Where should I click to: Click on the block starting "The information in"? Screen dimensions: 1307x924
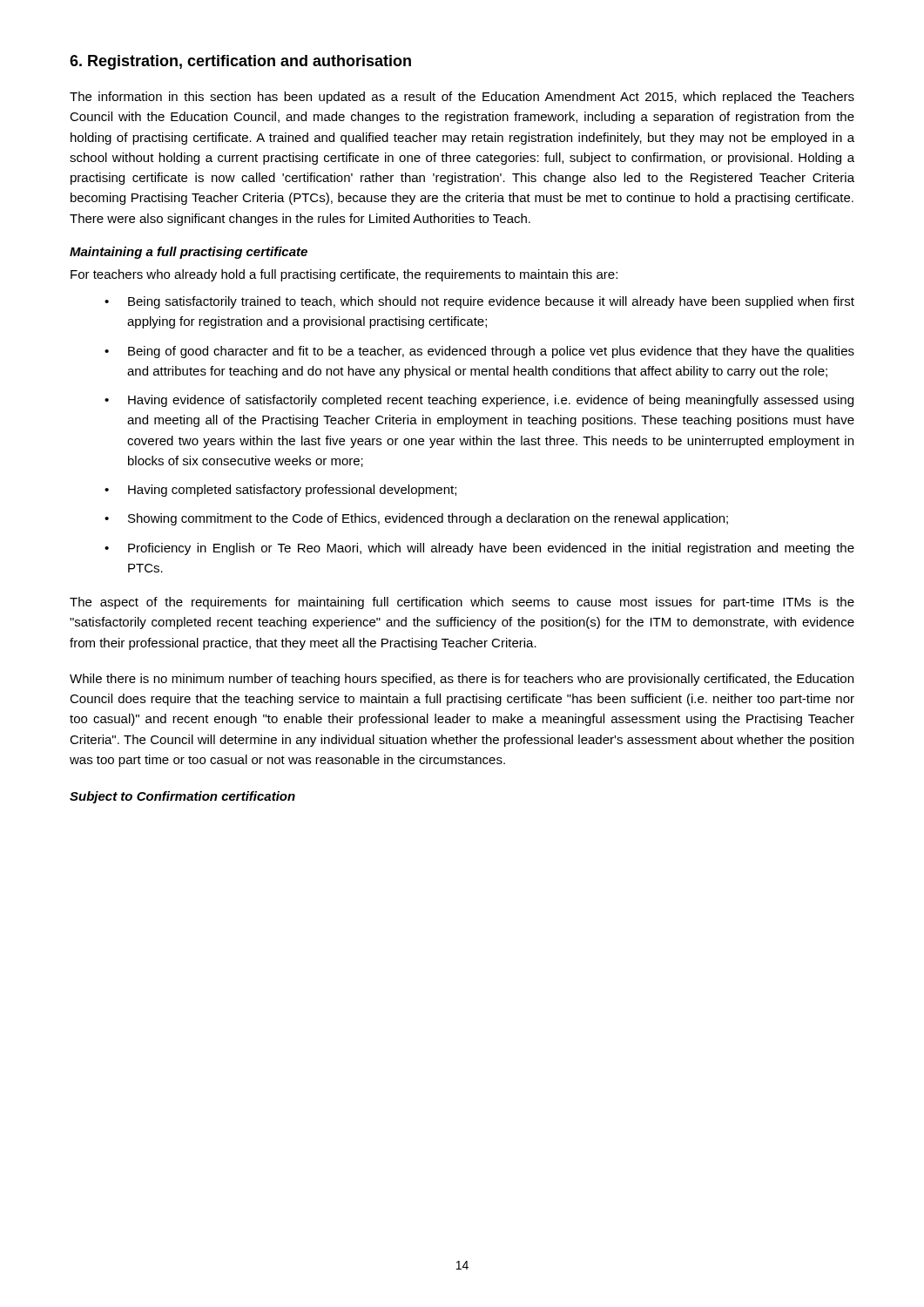[x=462, y=157]
